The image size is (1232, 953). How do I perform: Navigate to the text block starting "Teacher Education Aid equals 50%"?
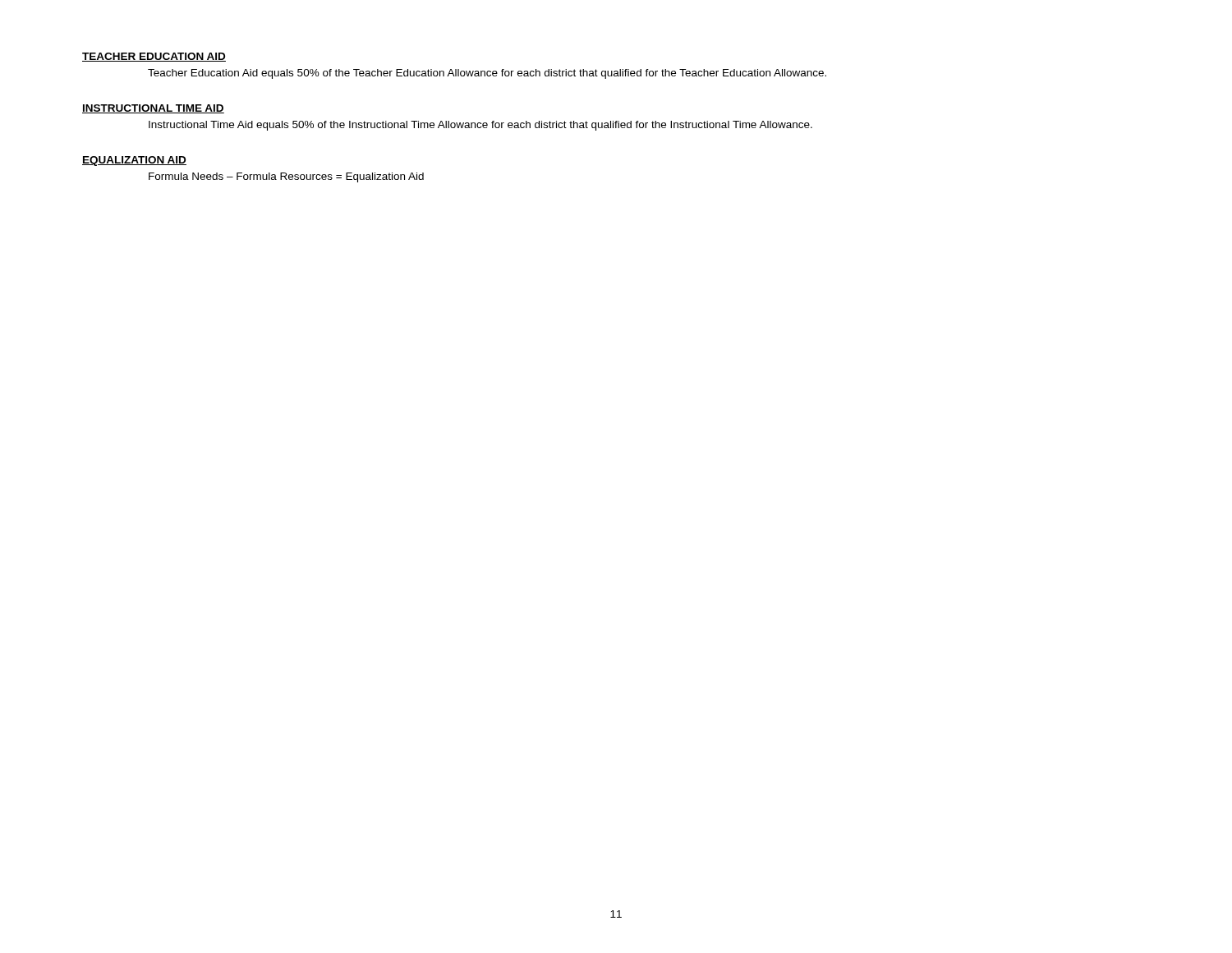tap(488, 73)
